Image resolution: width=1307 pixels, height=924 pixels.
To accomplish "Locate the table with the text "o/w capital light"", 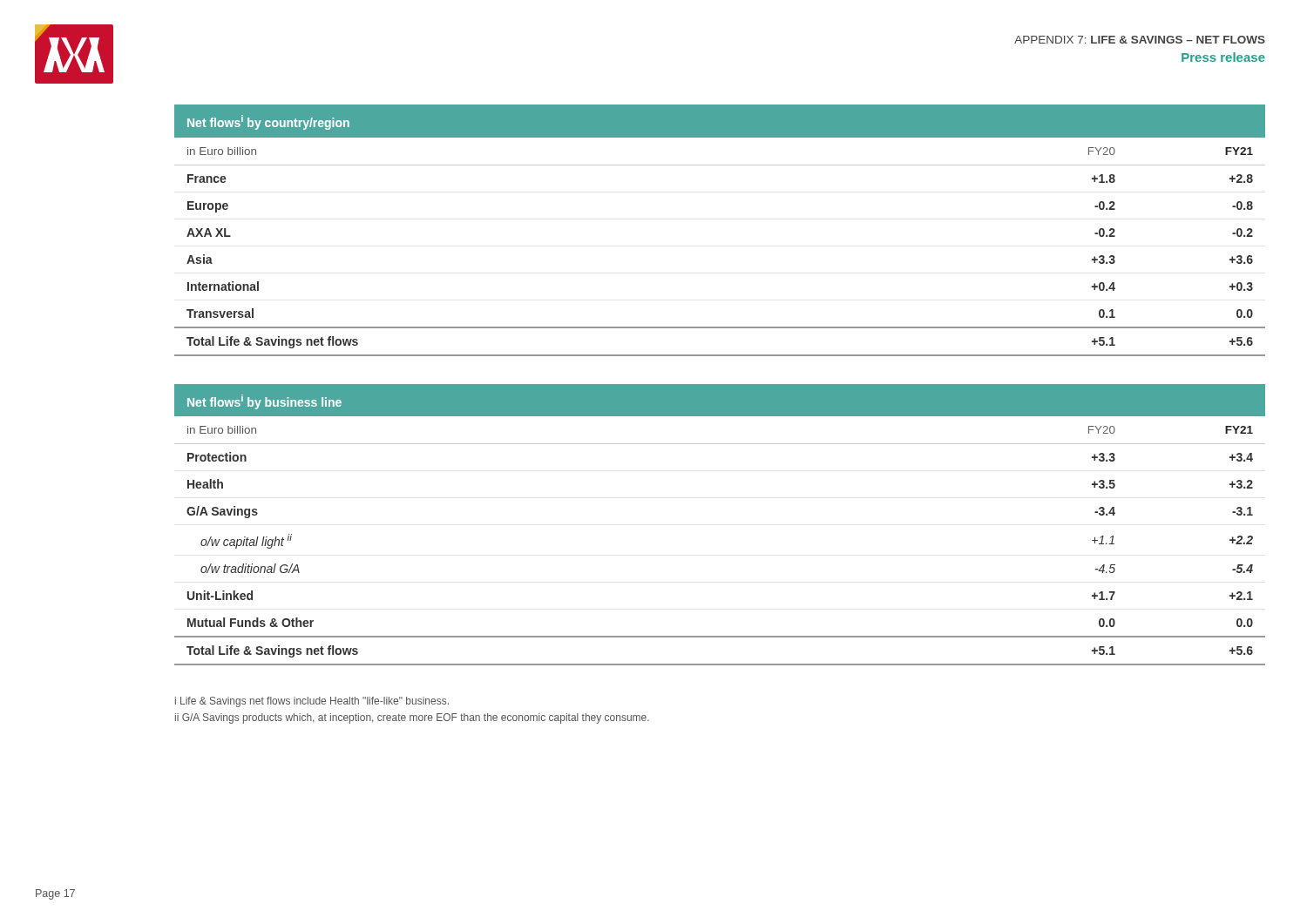I will pyautogui.click(x=720, y=525).
